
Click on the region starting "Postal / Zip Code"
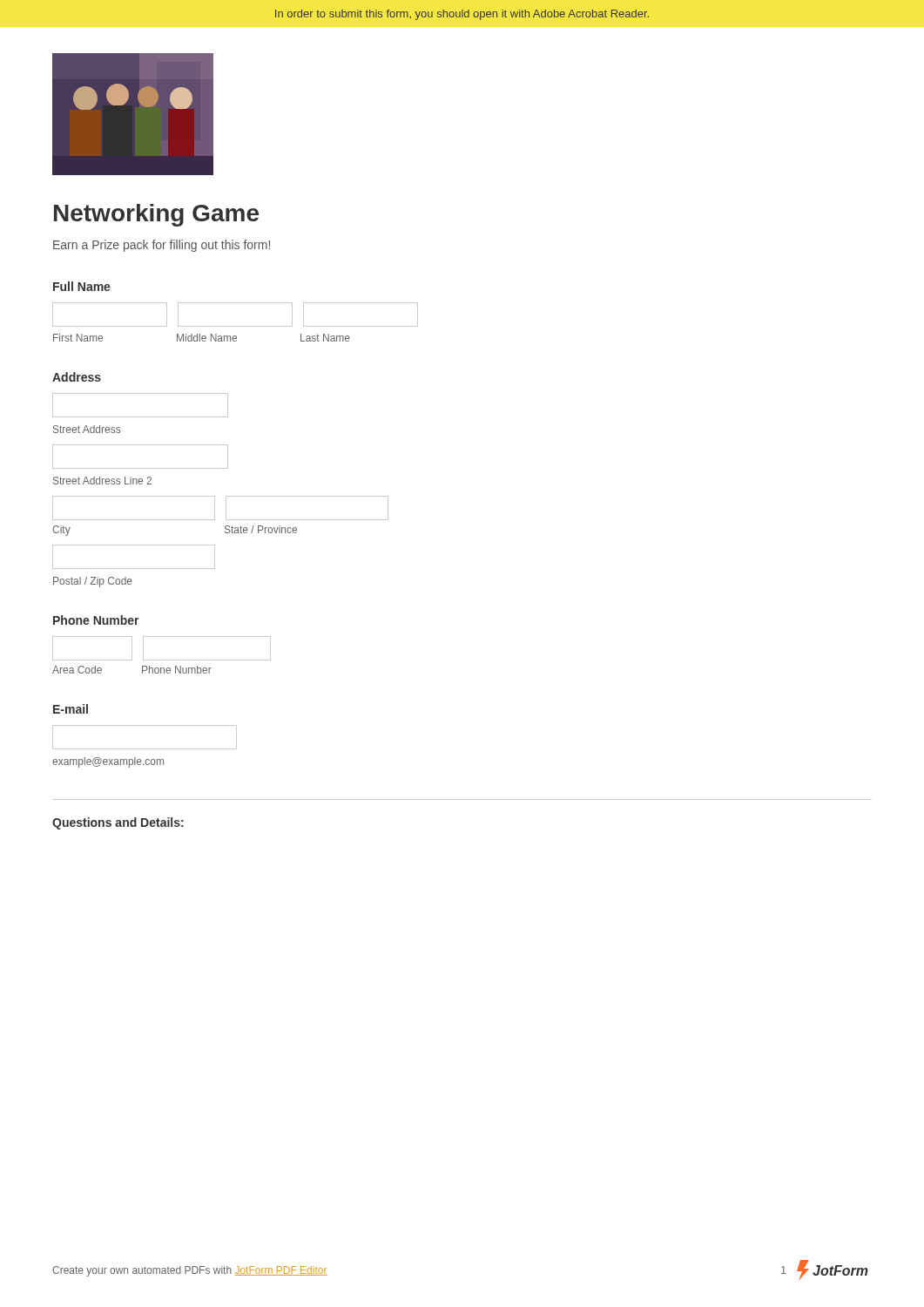point(92,581)
